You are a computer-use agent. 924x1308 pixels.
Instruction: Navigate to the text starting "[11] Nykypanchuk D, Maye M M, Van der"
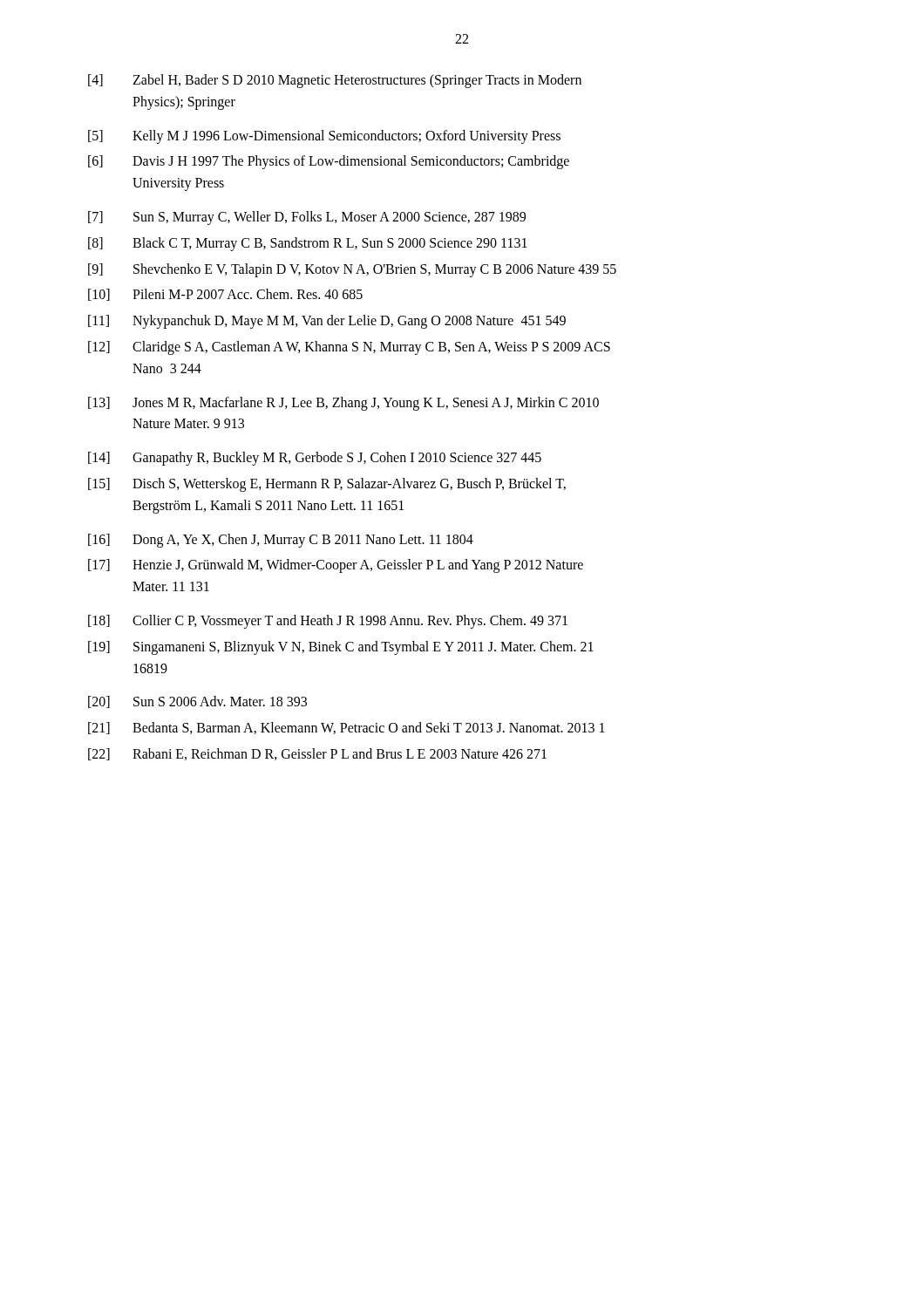[x=471, y=321]
